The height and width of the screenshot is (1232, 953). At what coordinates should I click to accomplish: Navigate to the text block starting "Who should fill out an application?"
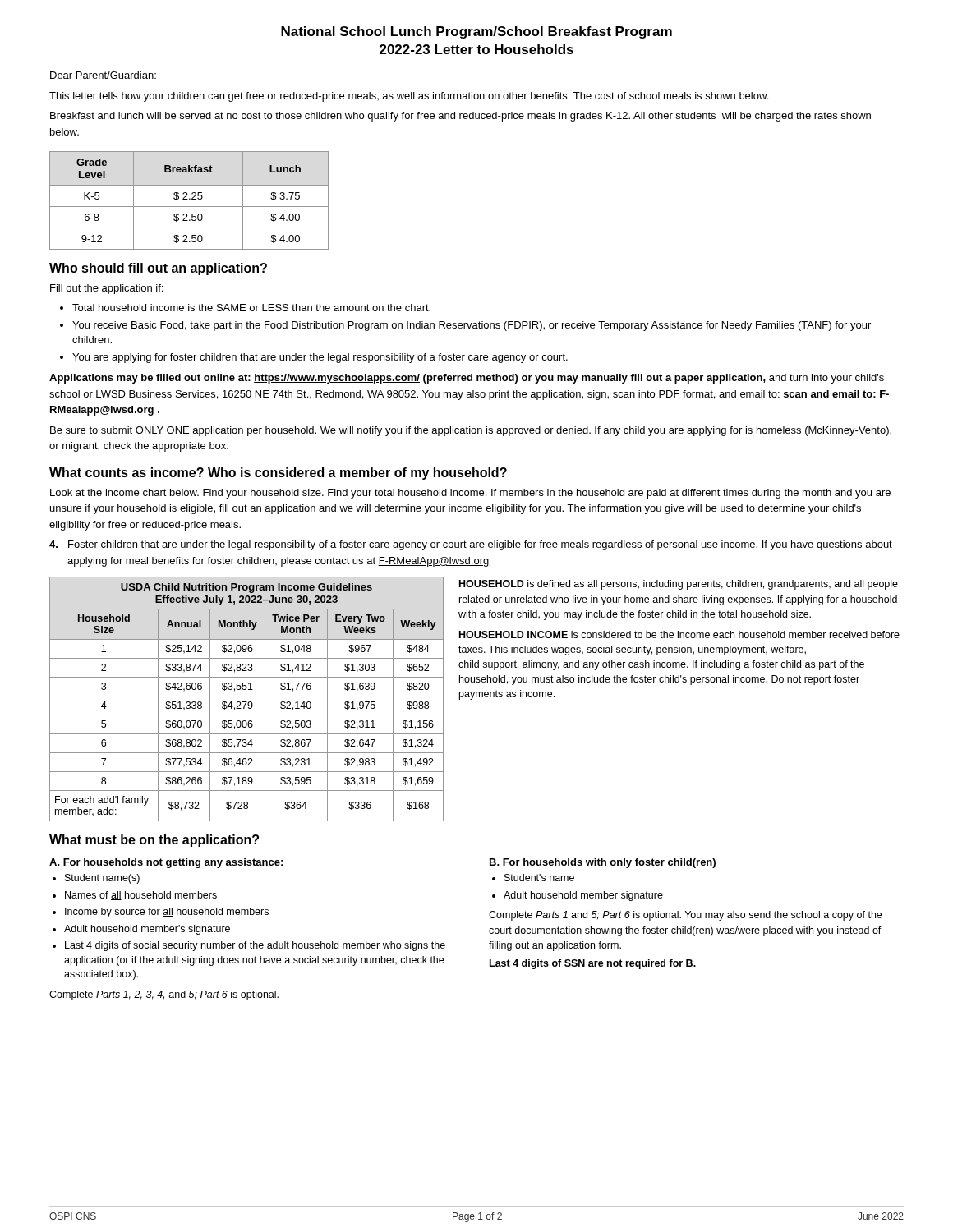158,268
